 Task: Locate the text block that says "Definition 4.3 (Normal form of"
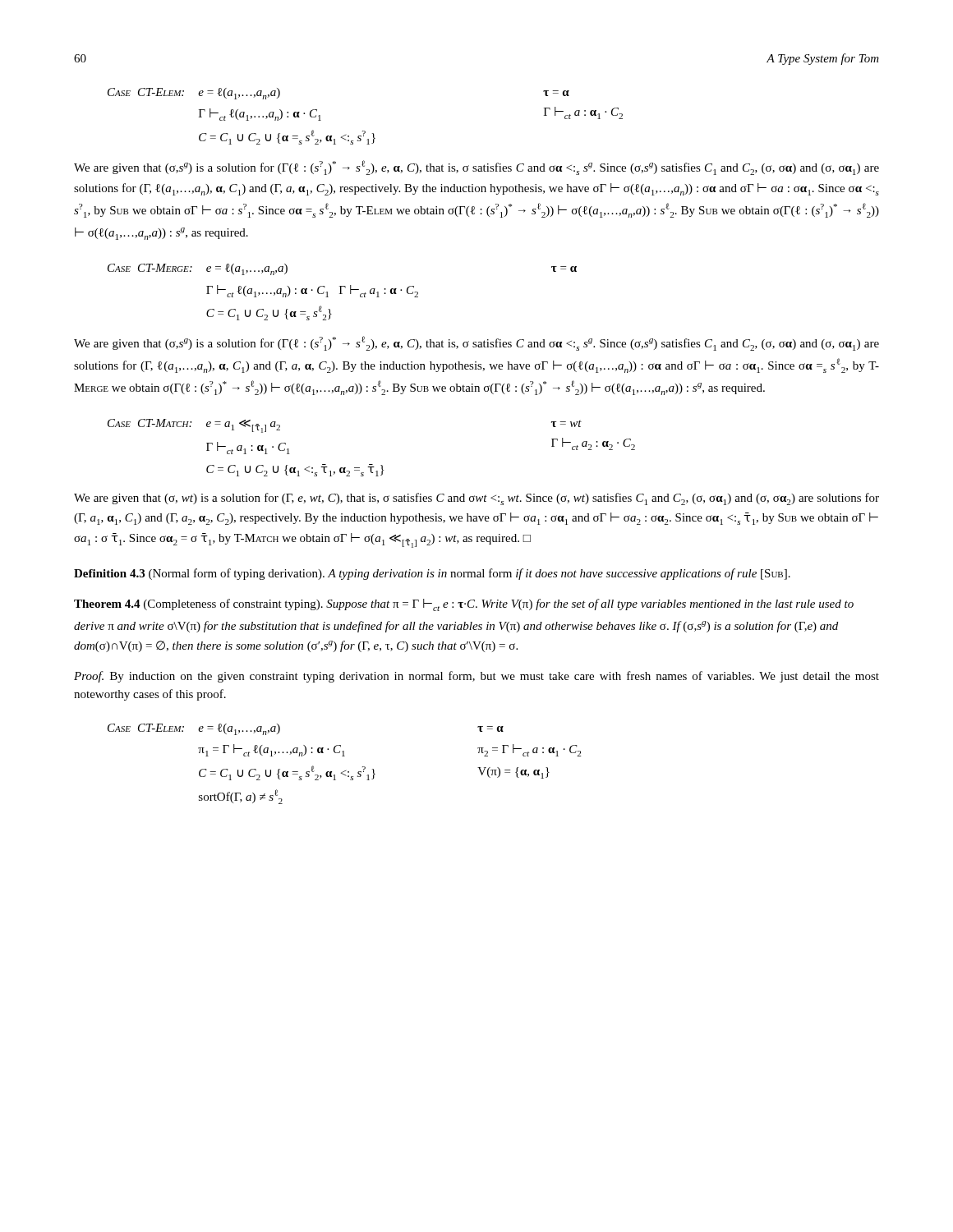pyautogui.click(x=476, y=574)
